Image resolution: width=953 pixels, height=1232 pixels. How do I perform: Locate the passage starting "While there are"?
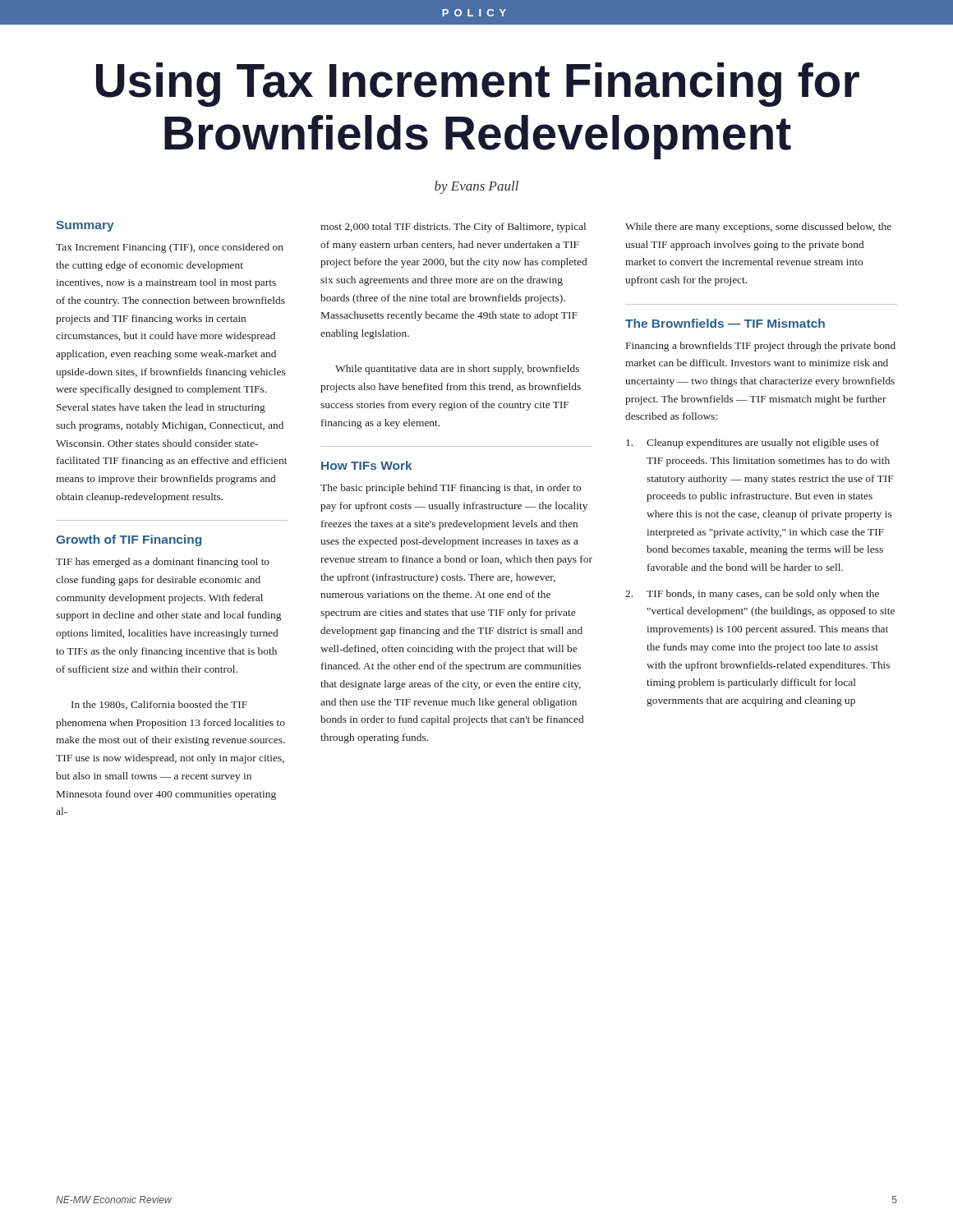[758, 253]
